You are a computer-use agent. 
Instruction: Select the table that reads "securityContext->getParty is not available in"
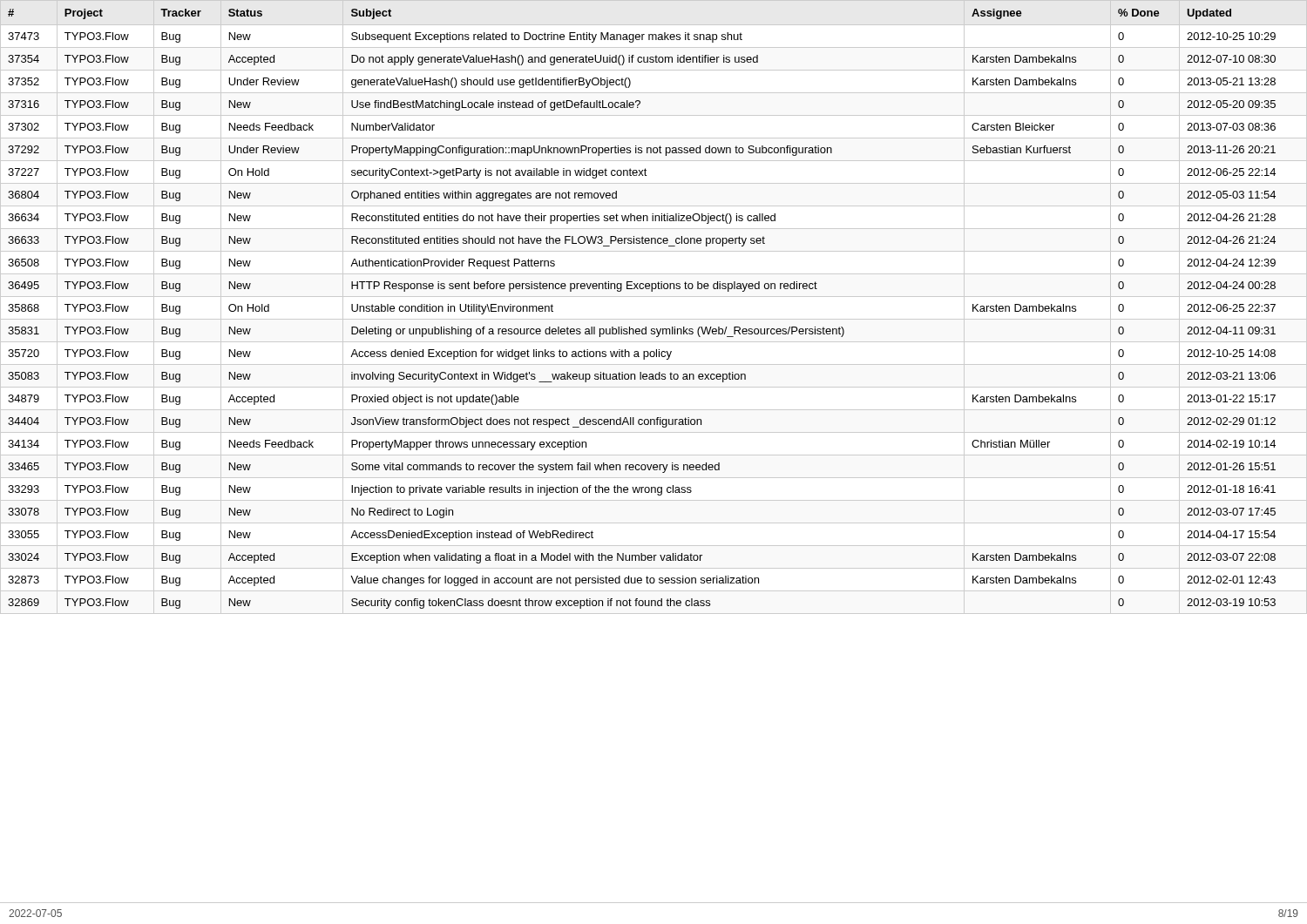point(654,307)
